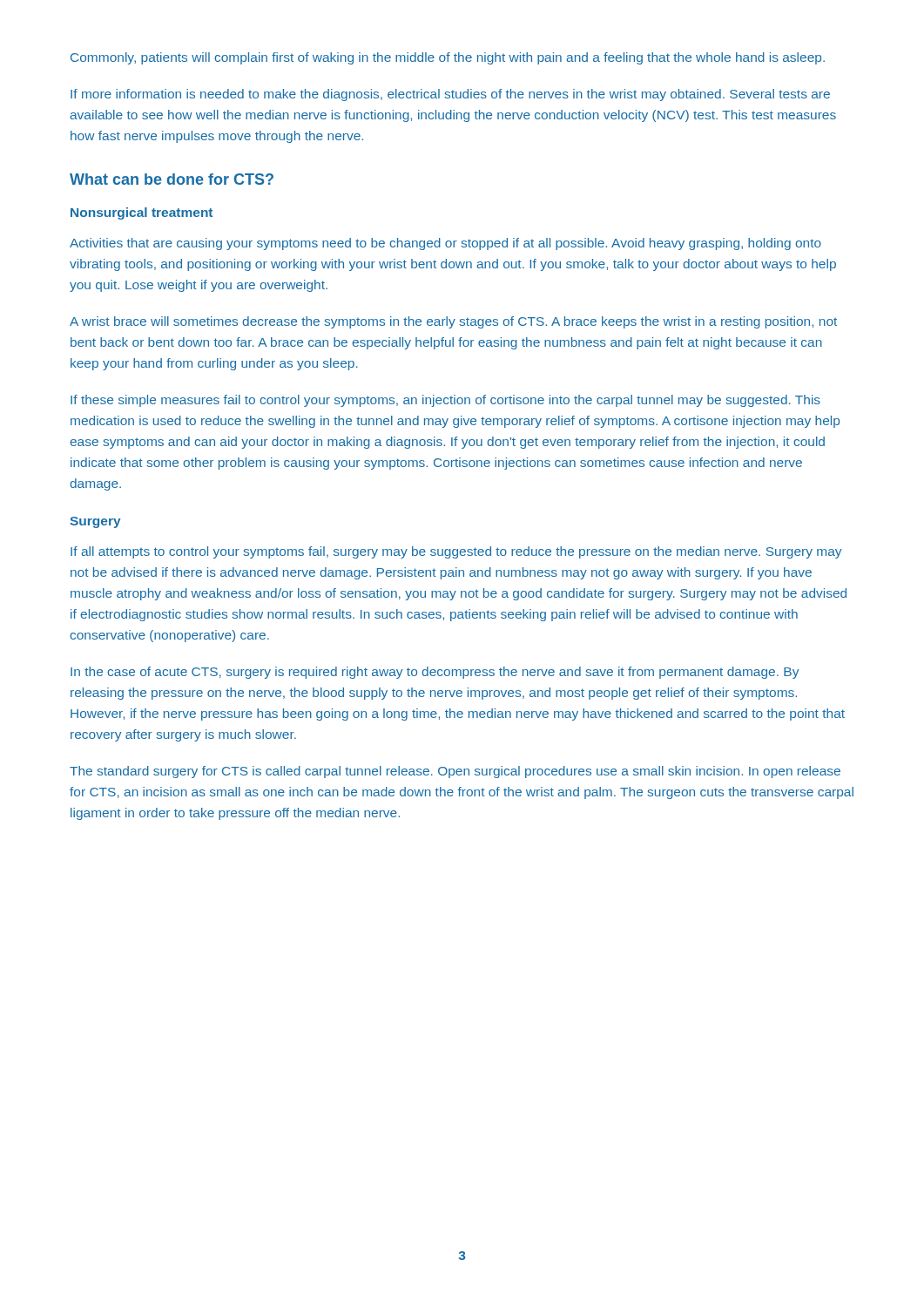Point to the text block starting "What can be done for CTS?"

click(172, 180)
